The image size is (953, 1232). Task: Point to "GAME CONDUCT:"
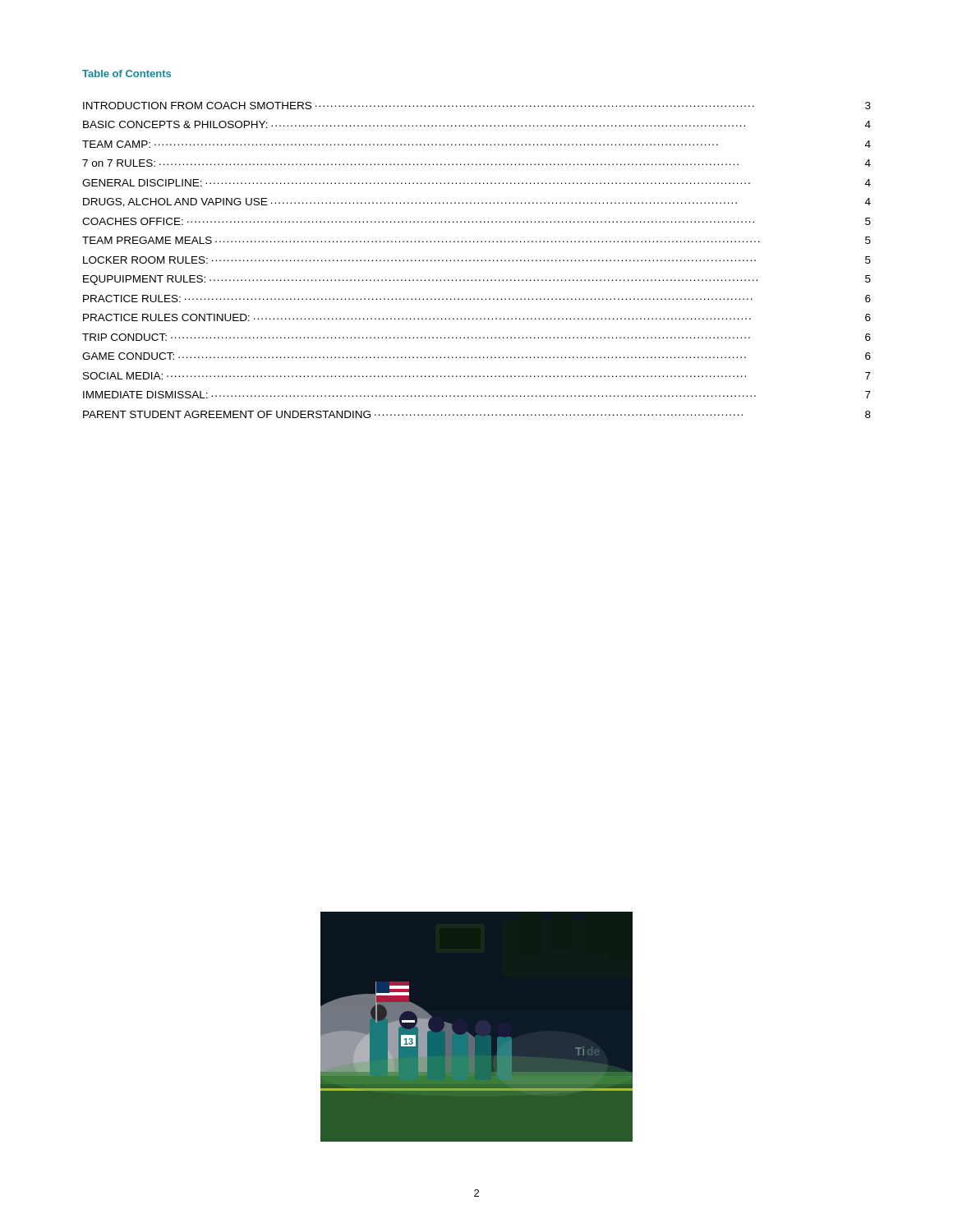(476, 355)
